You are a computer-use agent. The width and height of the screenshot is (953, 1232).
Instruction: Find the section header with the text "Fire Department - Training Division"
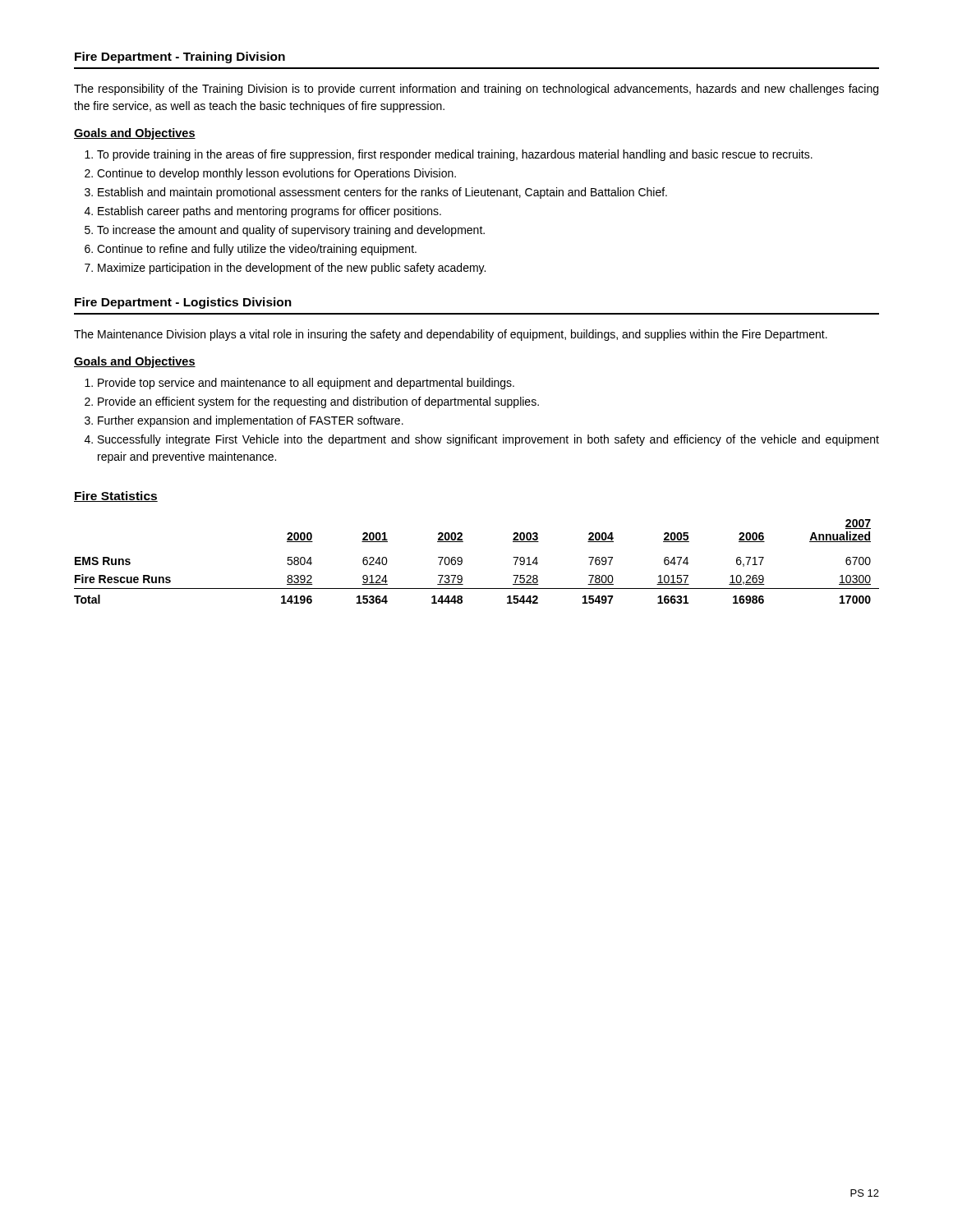[476, 59]
